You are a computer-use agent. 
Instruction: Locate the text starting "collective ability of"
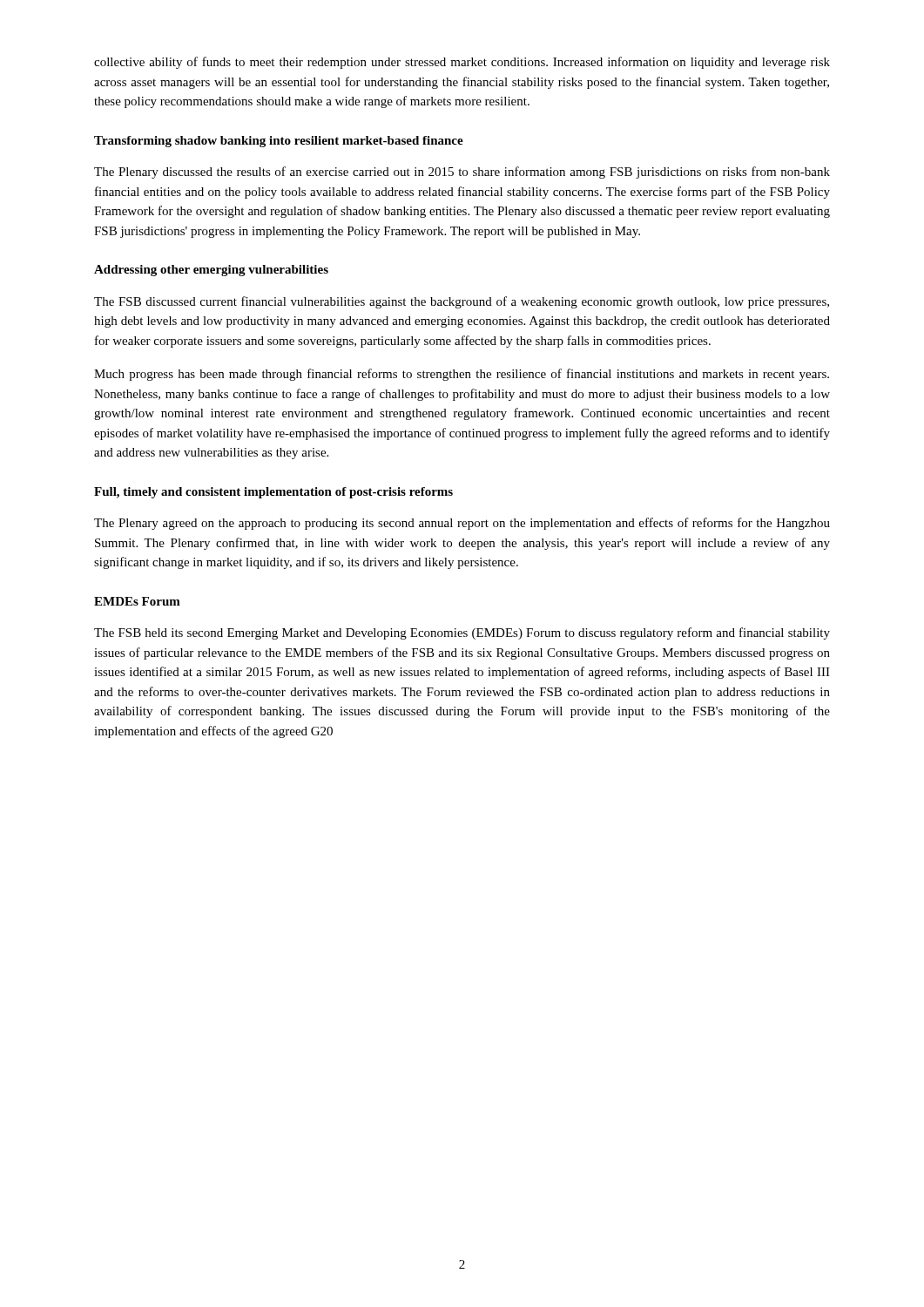coord(462,82)
